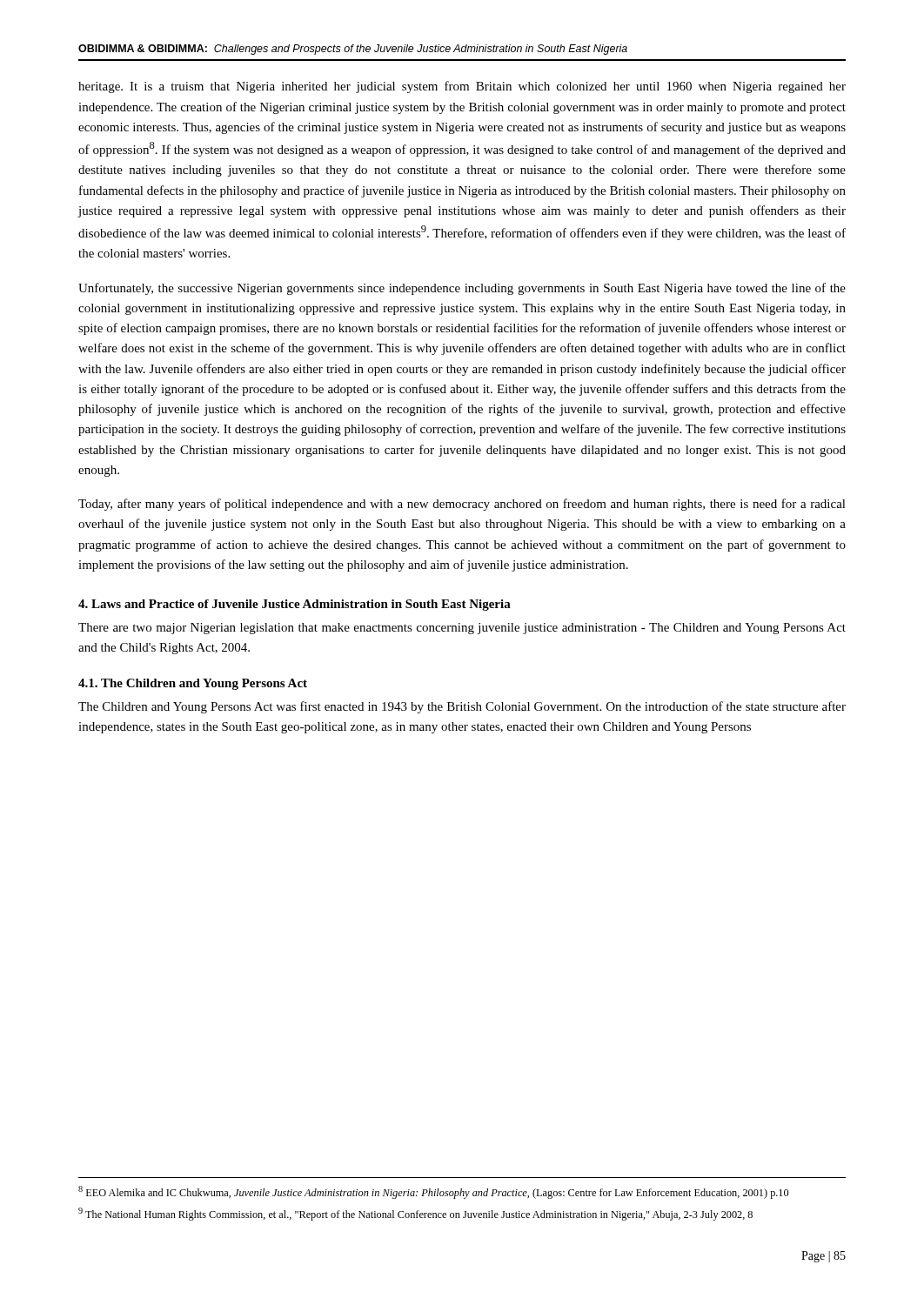Where is the passage that starts "8 EEO Alemika and IC Chukwuma,"?
Image resolution: width=924 pixels, height=1305 pixels.
coord(434,1192)
